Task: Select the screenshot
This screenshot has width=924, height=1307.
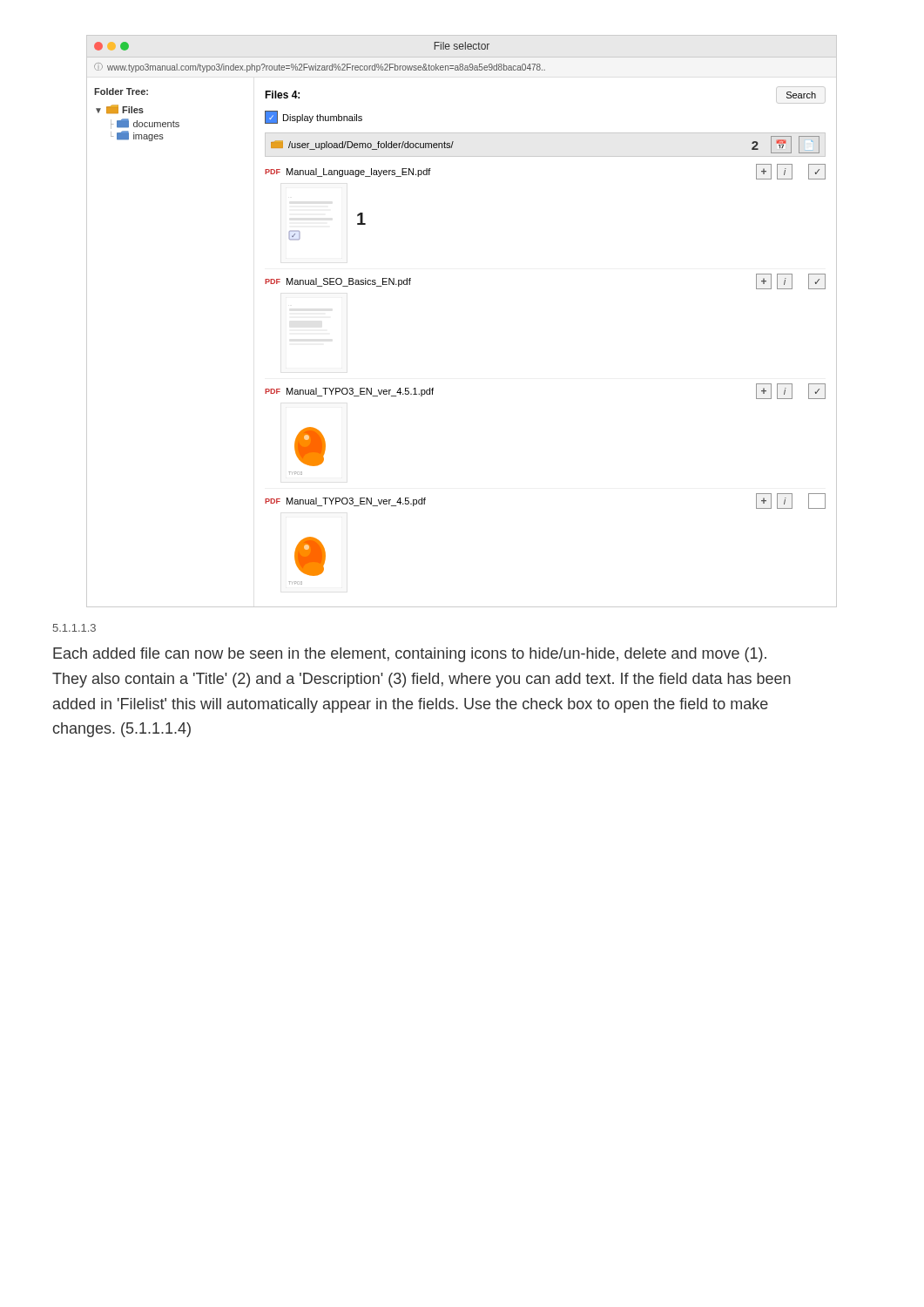Action: point(462,321)
